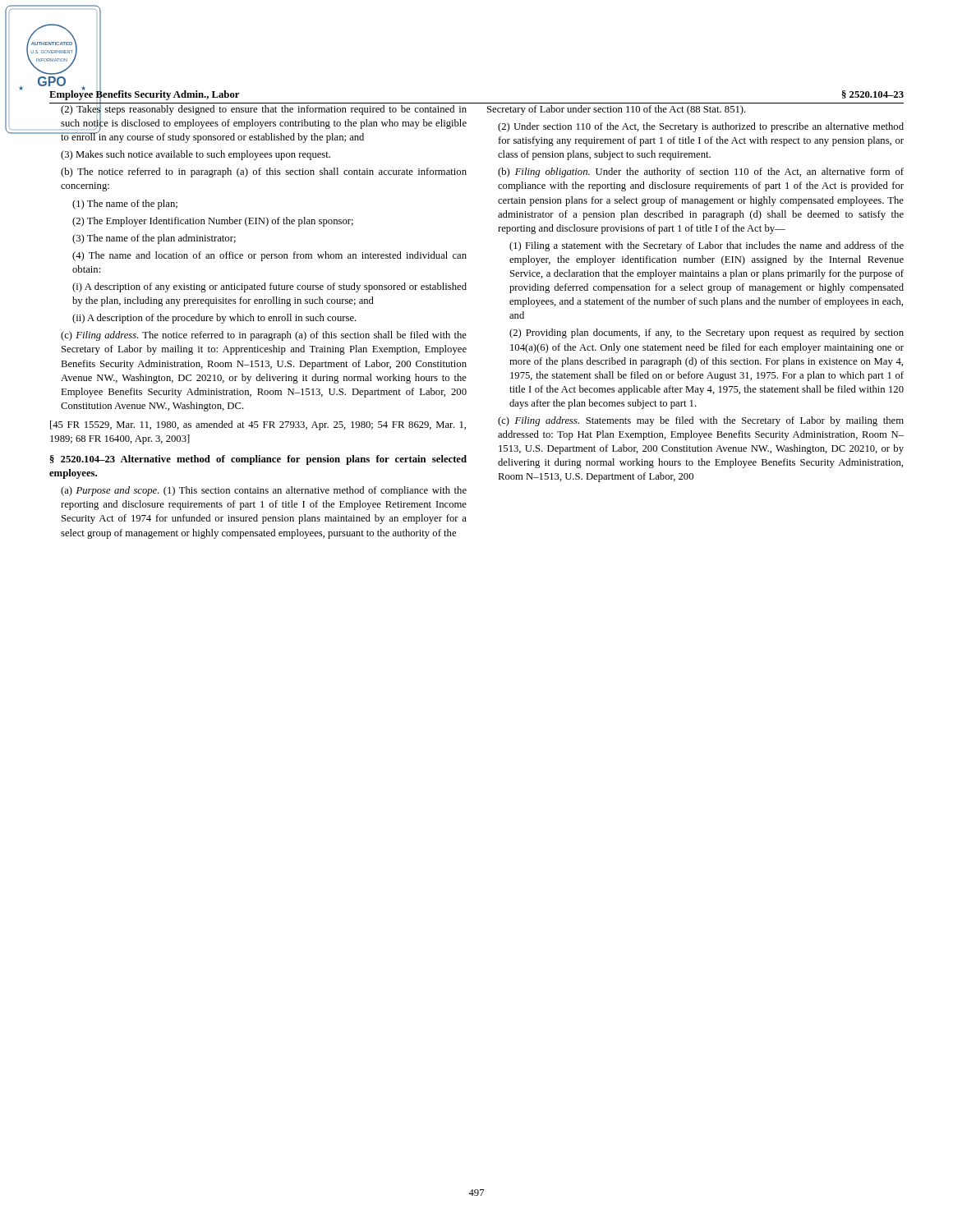The height and width of the screenshot is (1232, 953).
Task: Where is the passage that starts "(1) The name"?
Action: pos(125,205)
